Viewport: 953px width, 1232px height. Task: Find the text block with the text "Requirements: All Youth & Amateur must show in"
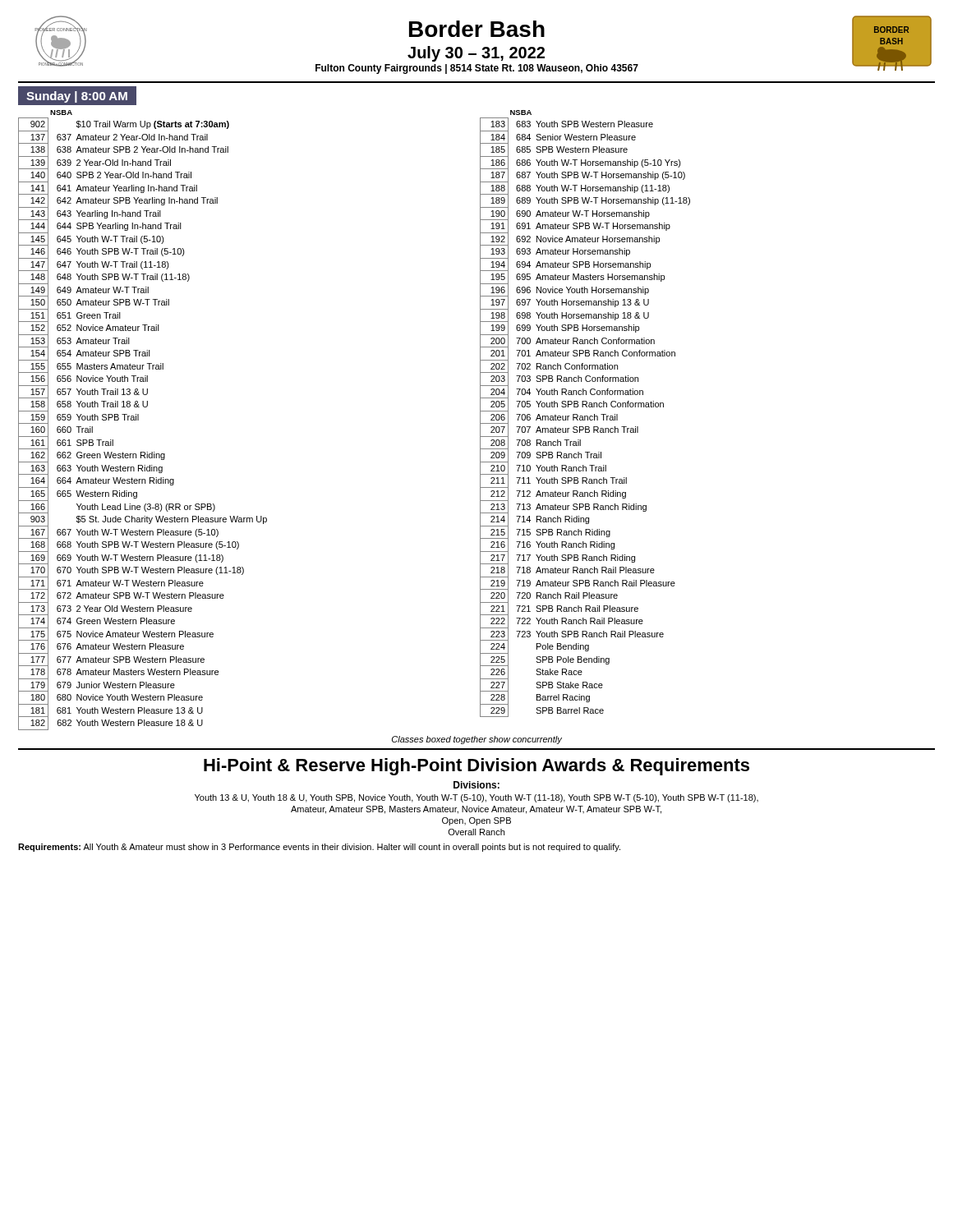[320, 847]
